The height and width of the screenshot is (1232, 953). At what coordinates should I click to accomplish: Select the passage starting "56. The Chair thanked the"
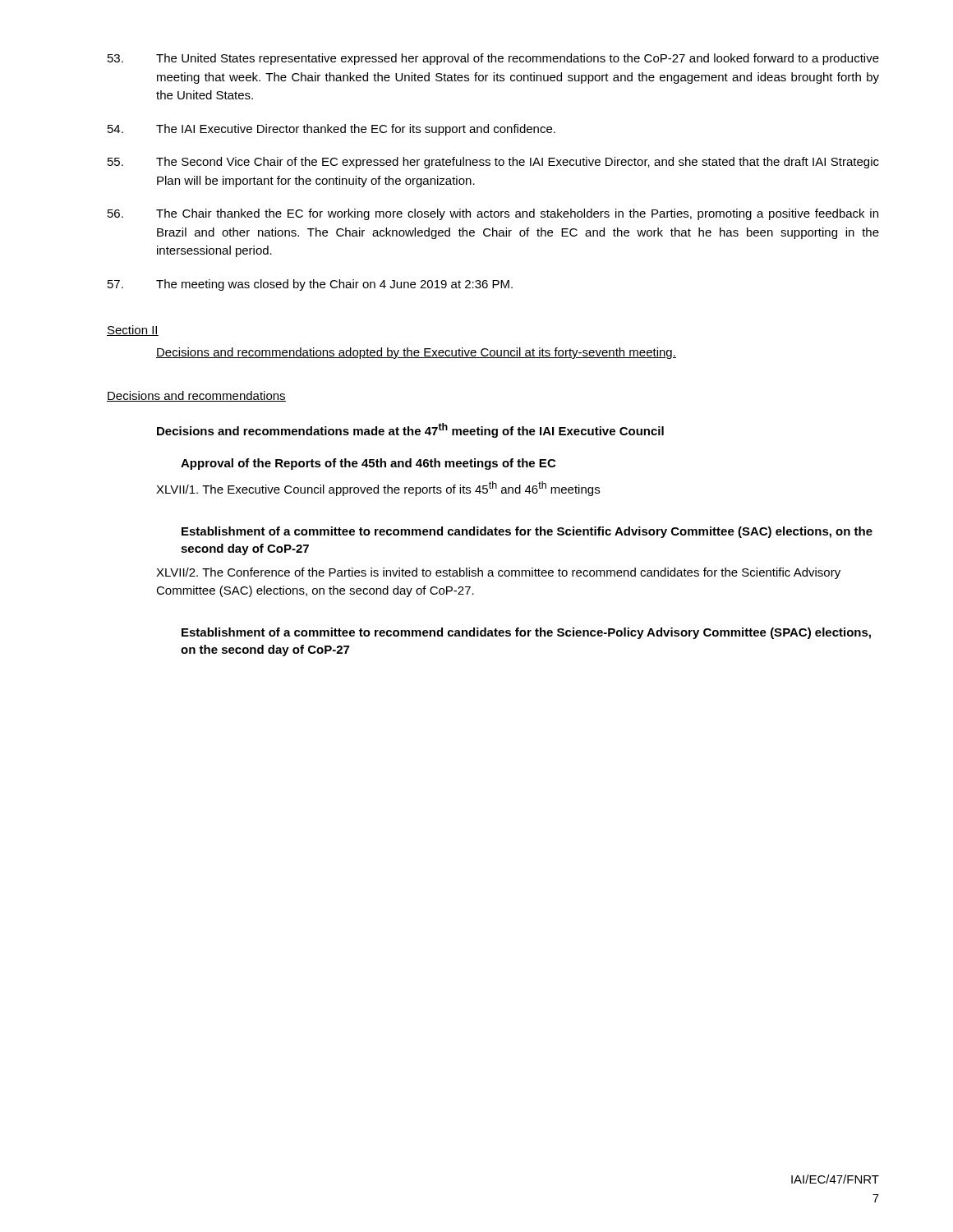[x=493, y=232]
